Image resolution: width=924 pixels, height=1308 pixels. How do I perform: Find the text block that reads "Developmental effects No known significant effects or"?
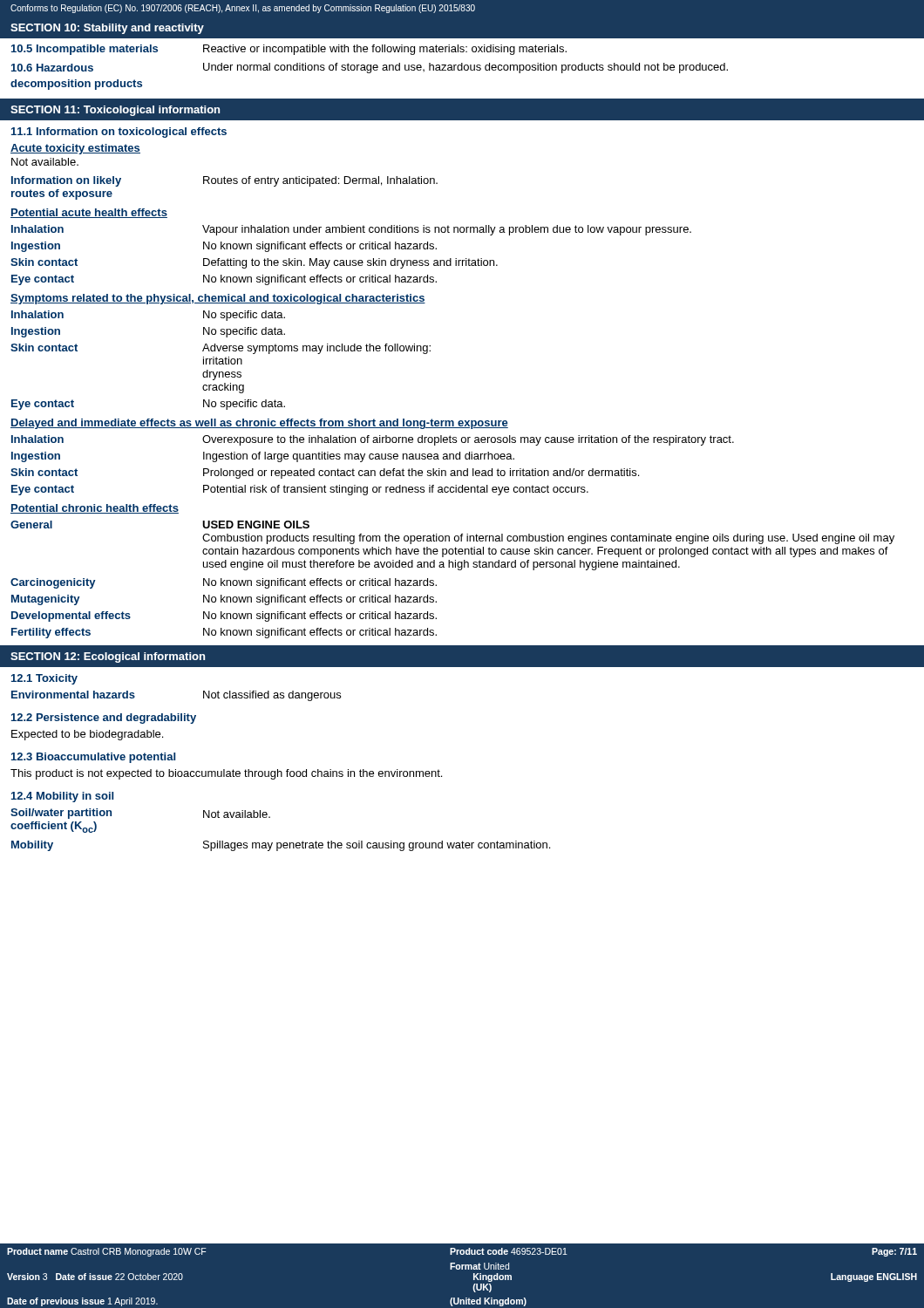[x=224, y=617]
